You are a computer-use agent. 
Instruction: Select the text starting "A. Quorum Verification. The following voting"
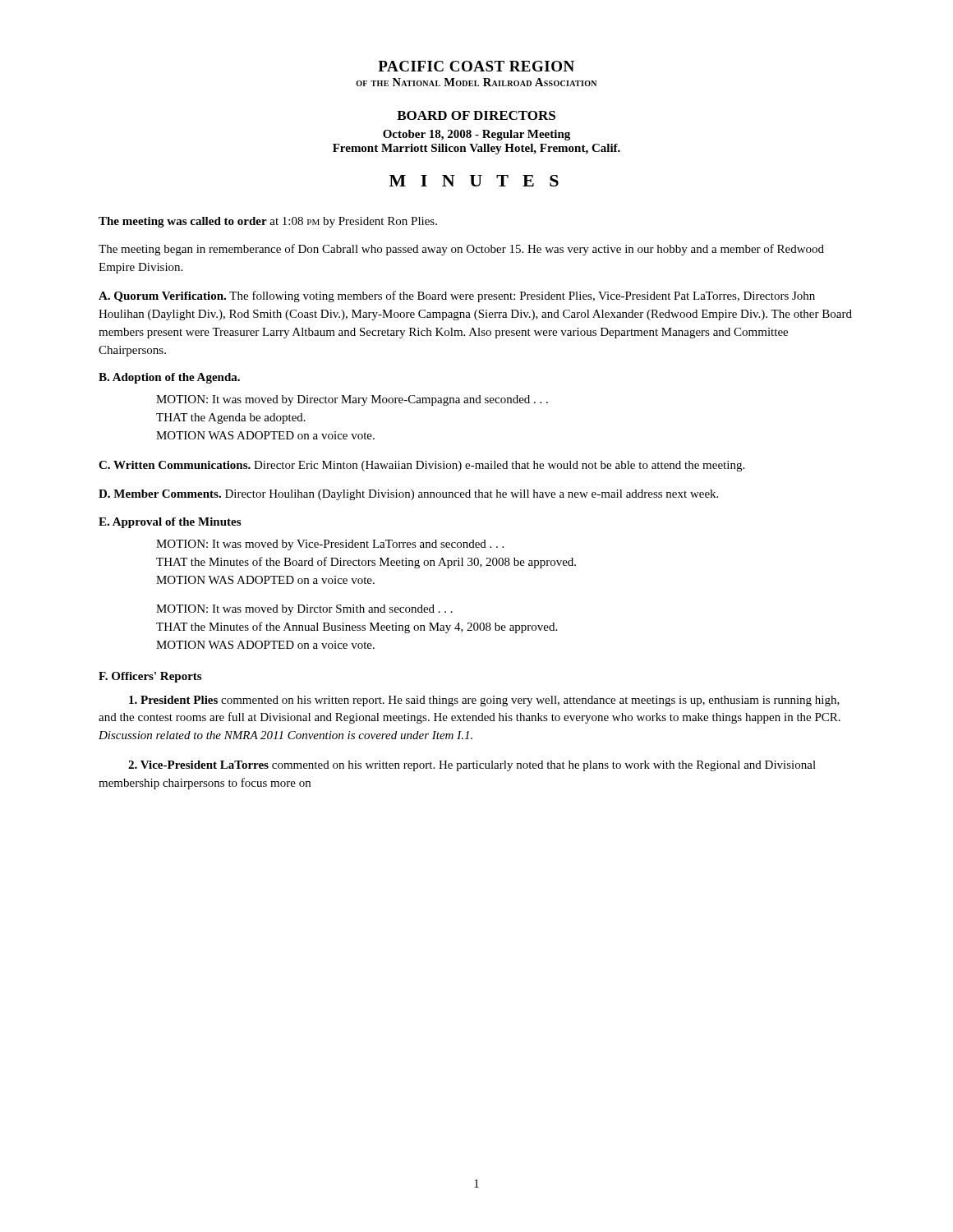[475, 323]
